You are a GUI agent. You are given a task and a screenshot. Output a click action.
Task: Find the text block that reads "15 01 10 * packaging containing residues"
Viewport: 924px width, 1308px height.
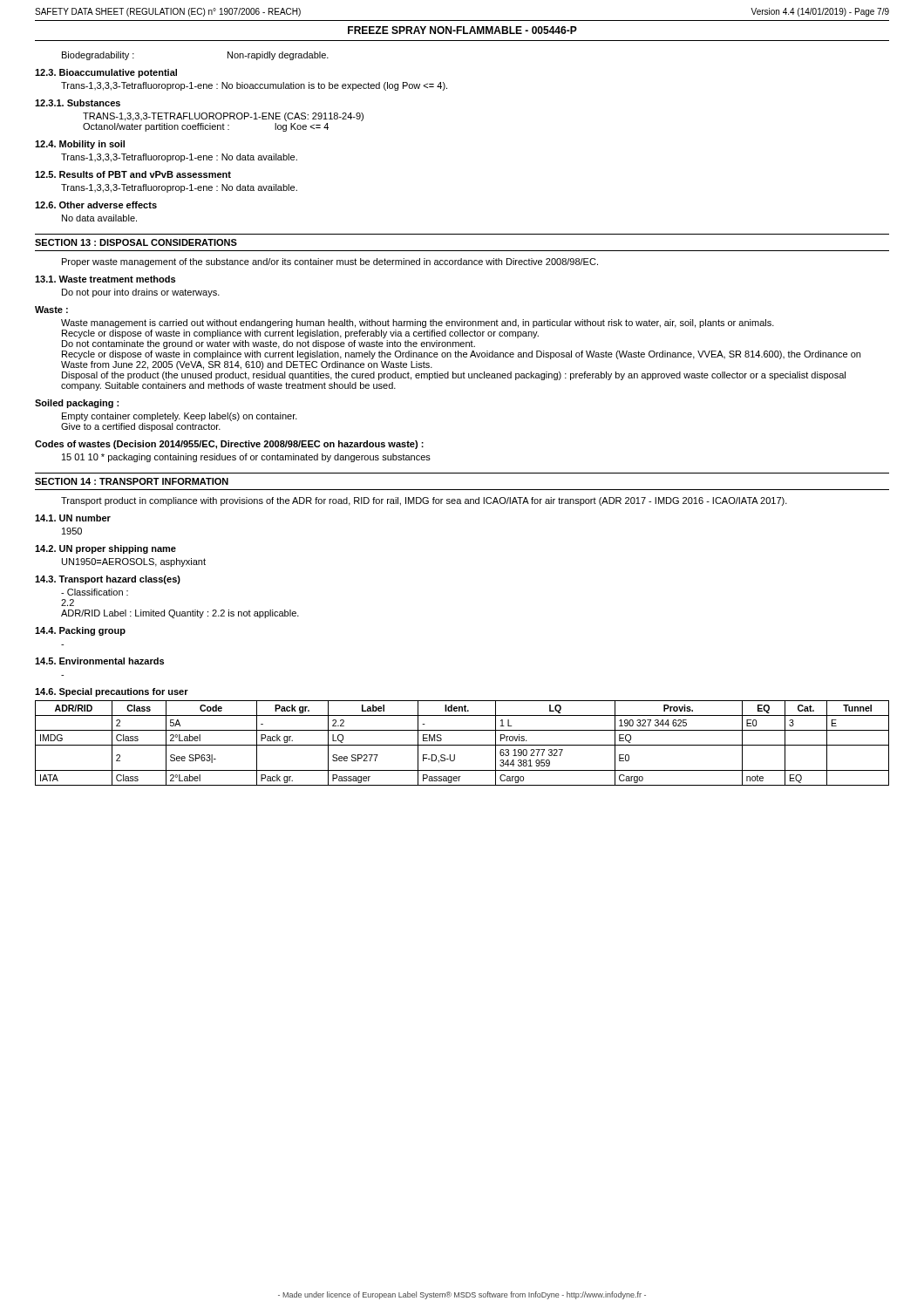pyautogui.click(x=246, y=457)
